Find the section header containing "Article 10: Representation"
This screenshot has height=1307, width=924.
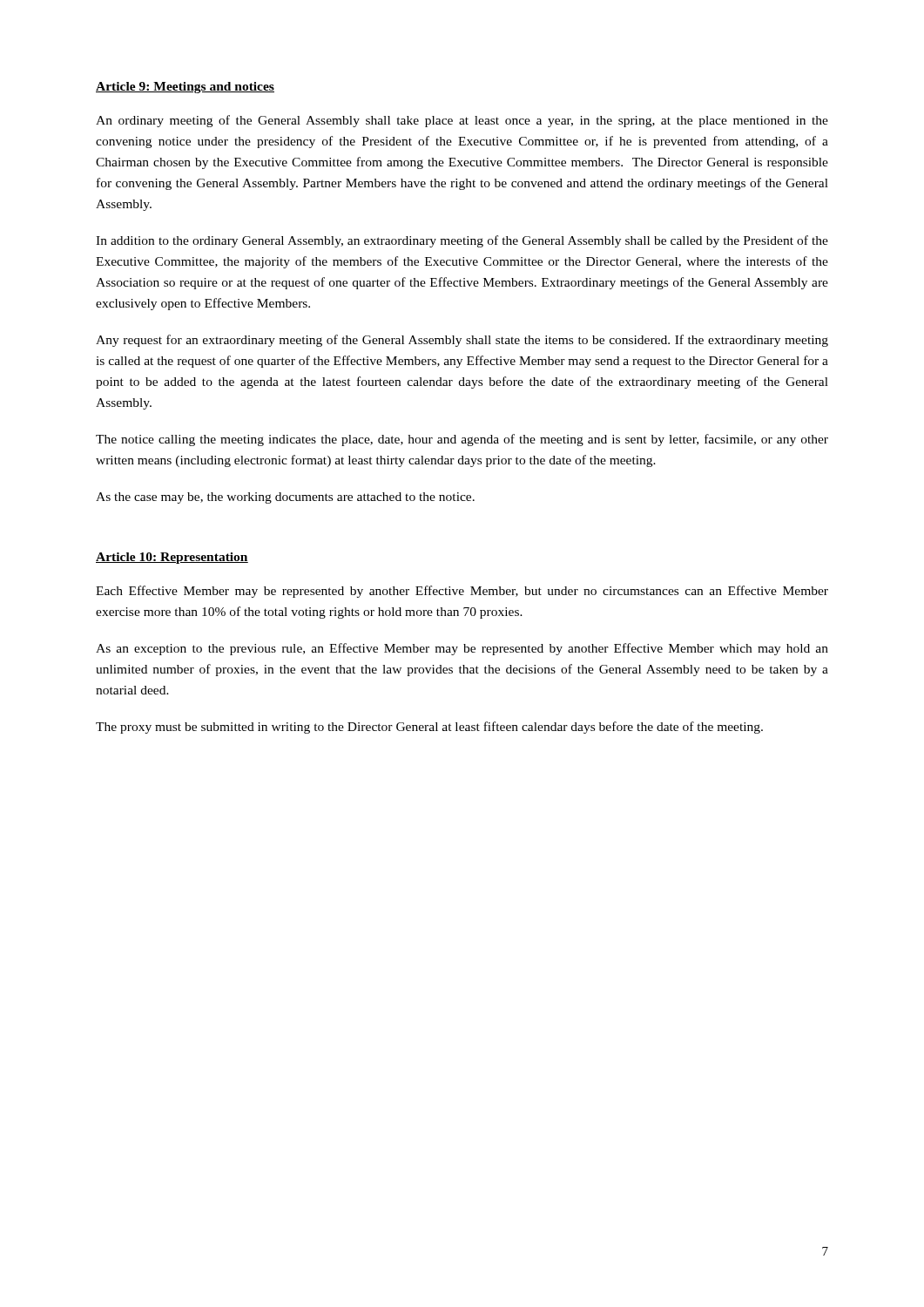[x=172, y=557]
